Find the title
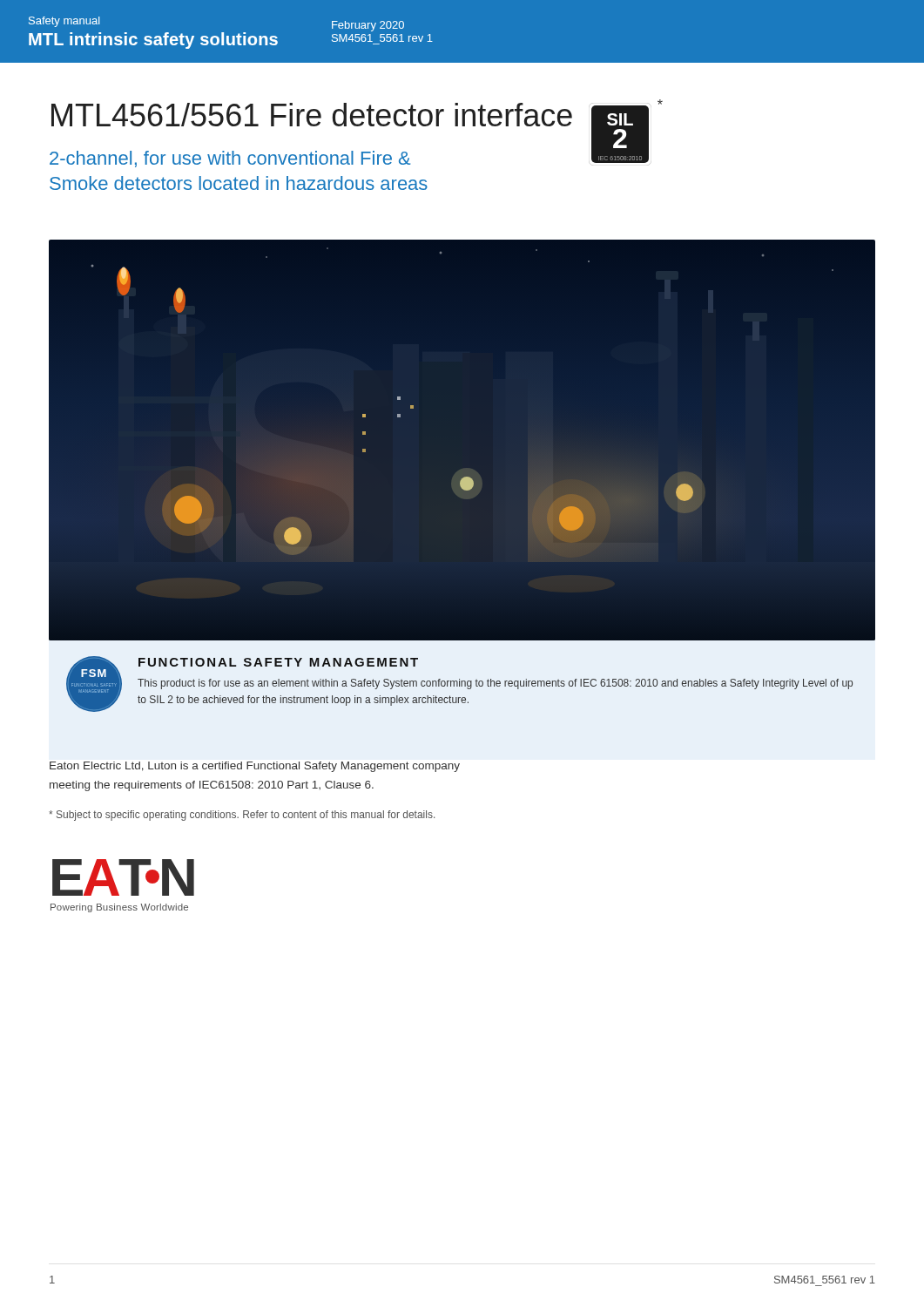 point(462,133)
